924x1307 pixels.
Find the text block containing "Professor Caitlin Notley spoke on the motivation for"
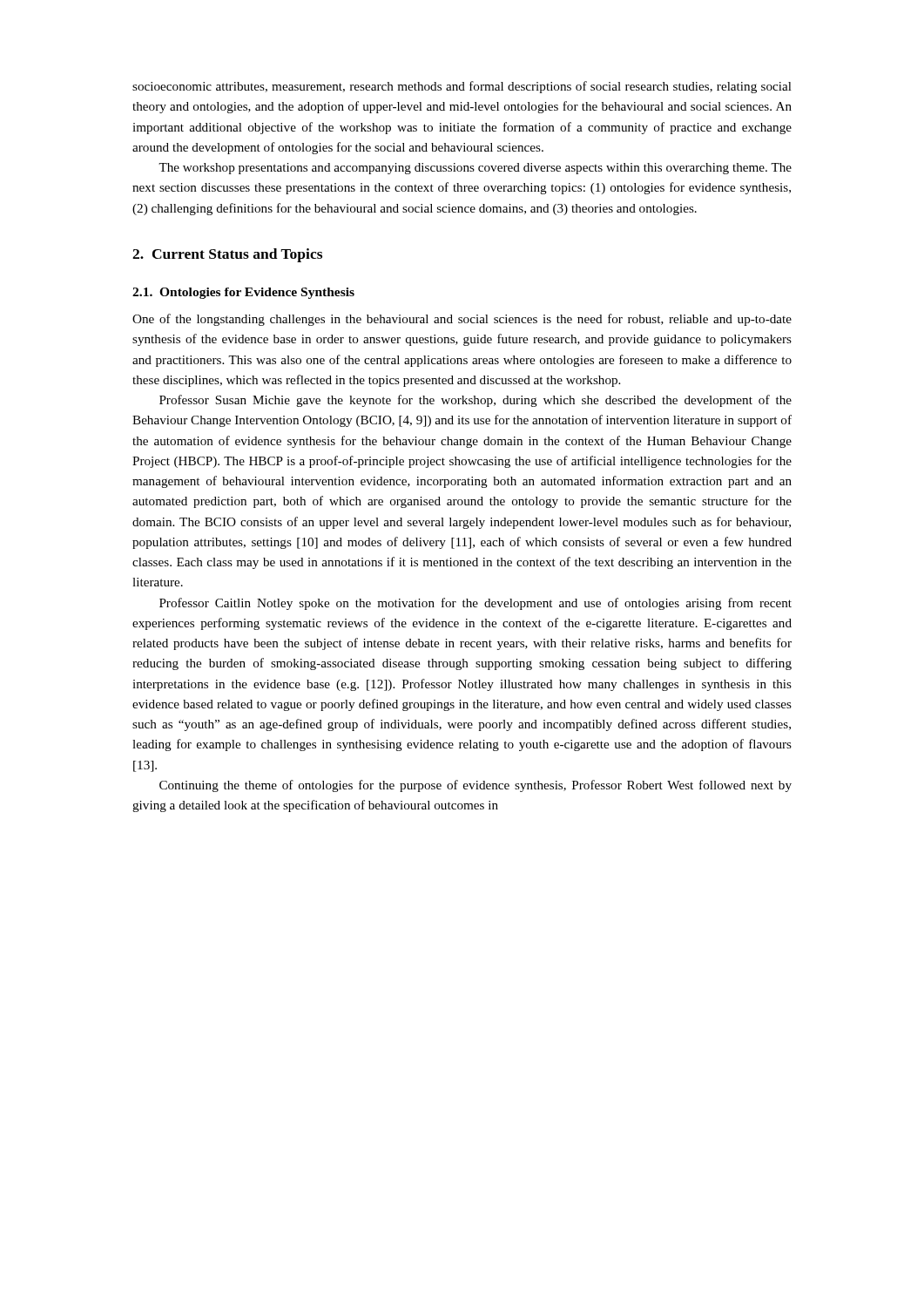(462, 683)
